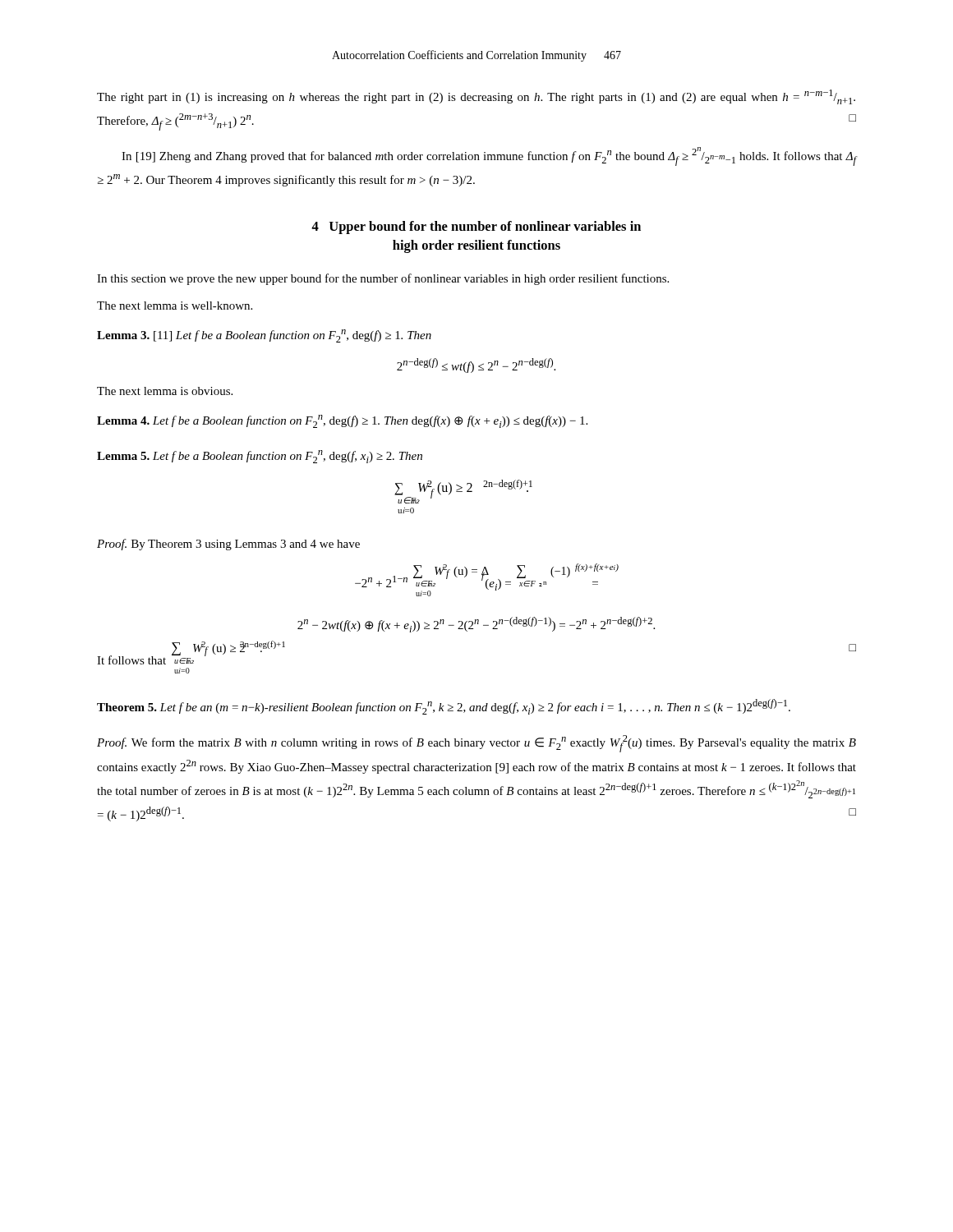Point to the element starting "Lemma 5. Let f"
The width and height of the screenshot is (953, 1232).
[x=260, y=457]
